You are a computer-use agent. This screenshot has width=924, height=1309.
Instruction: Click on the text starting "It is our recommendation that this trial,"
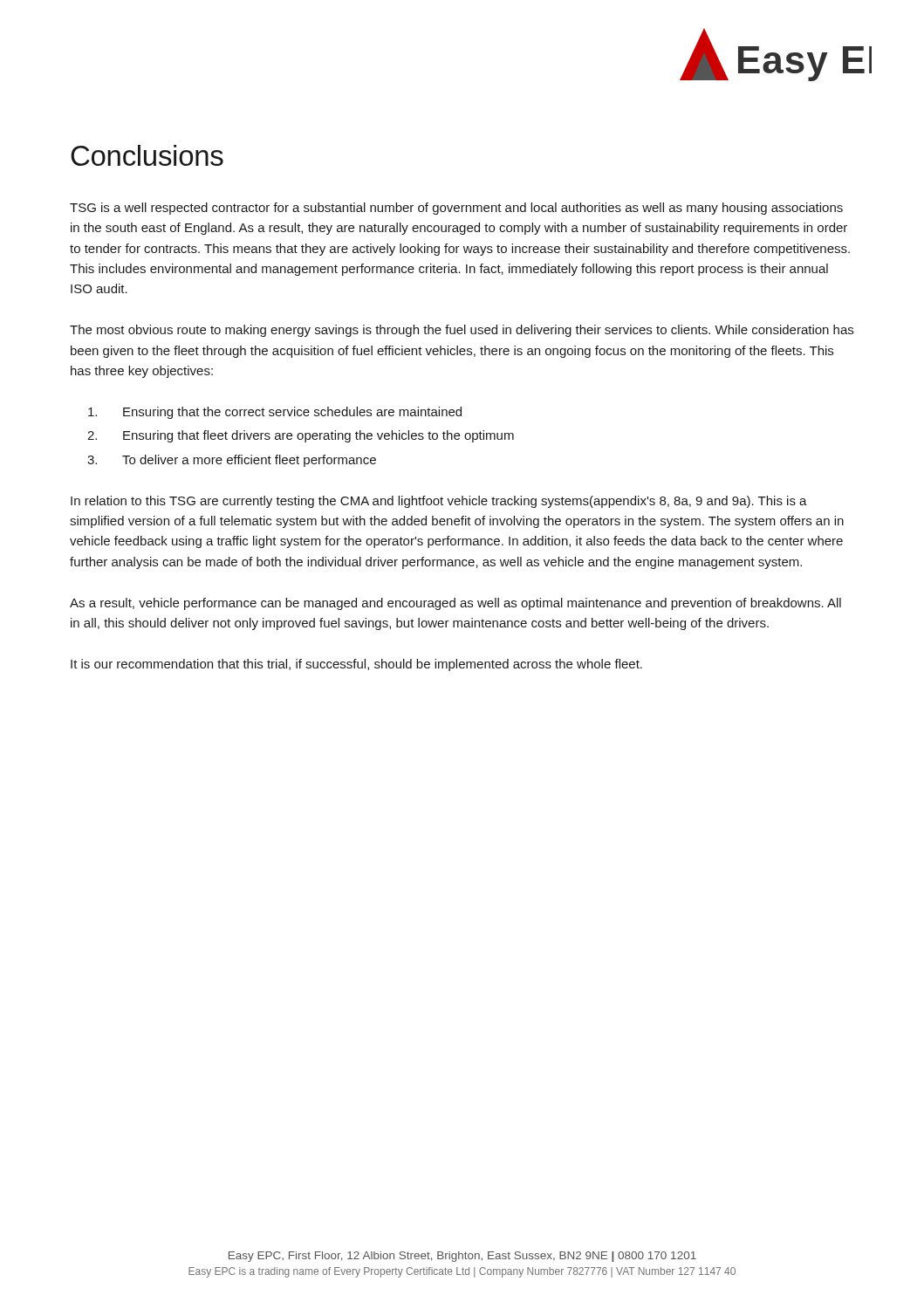click(x=356, y=664)
